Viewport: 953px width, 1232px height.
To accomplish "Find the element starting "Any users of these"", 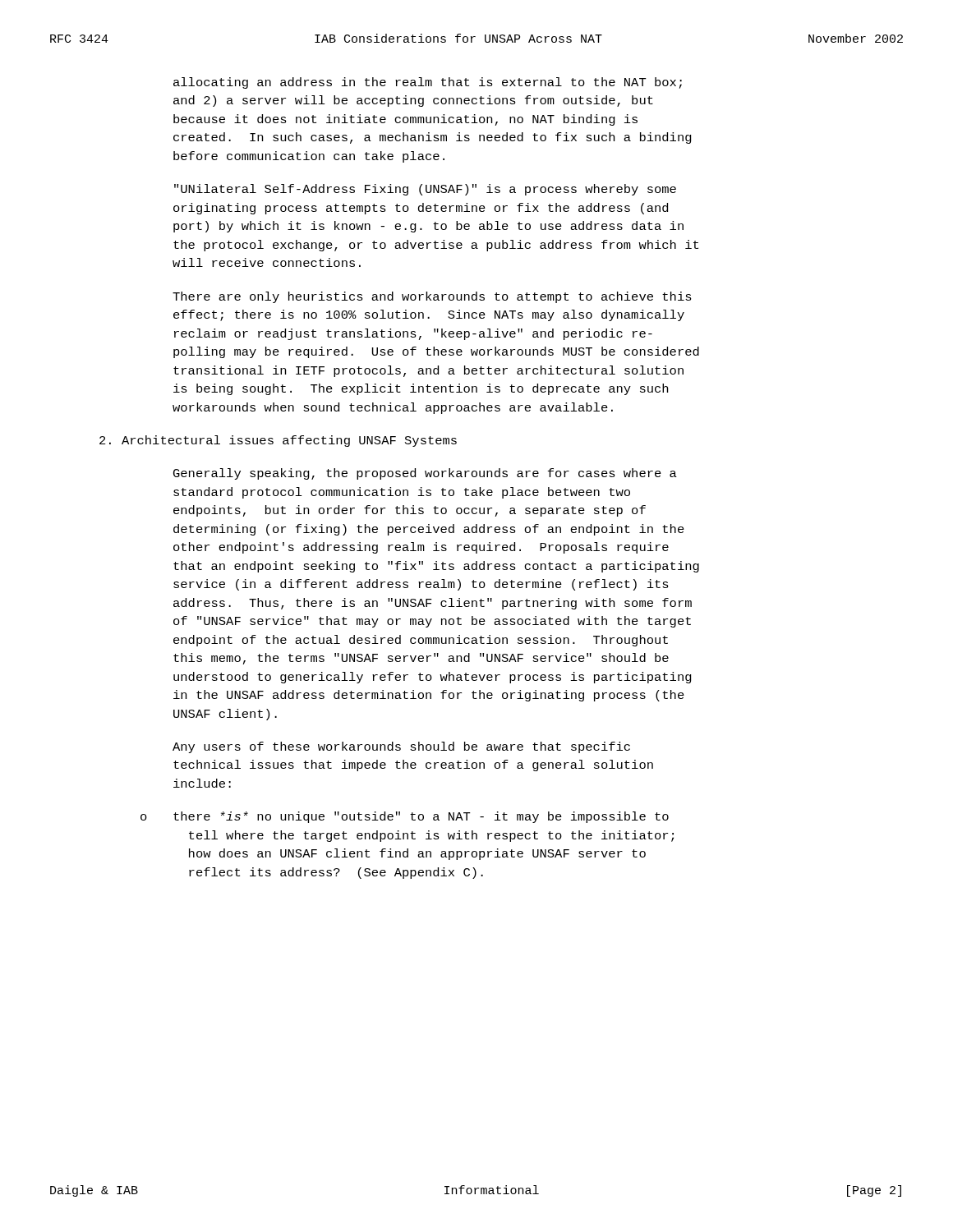I will click(x=413, y=766).
